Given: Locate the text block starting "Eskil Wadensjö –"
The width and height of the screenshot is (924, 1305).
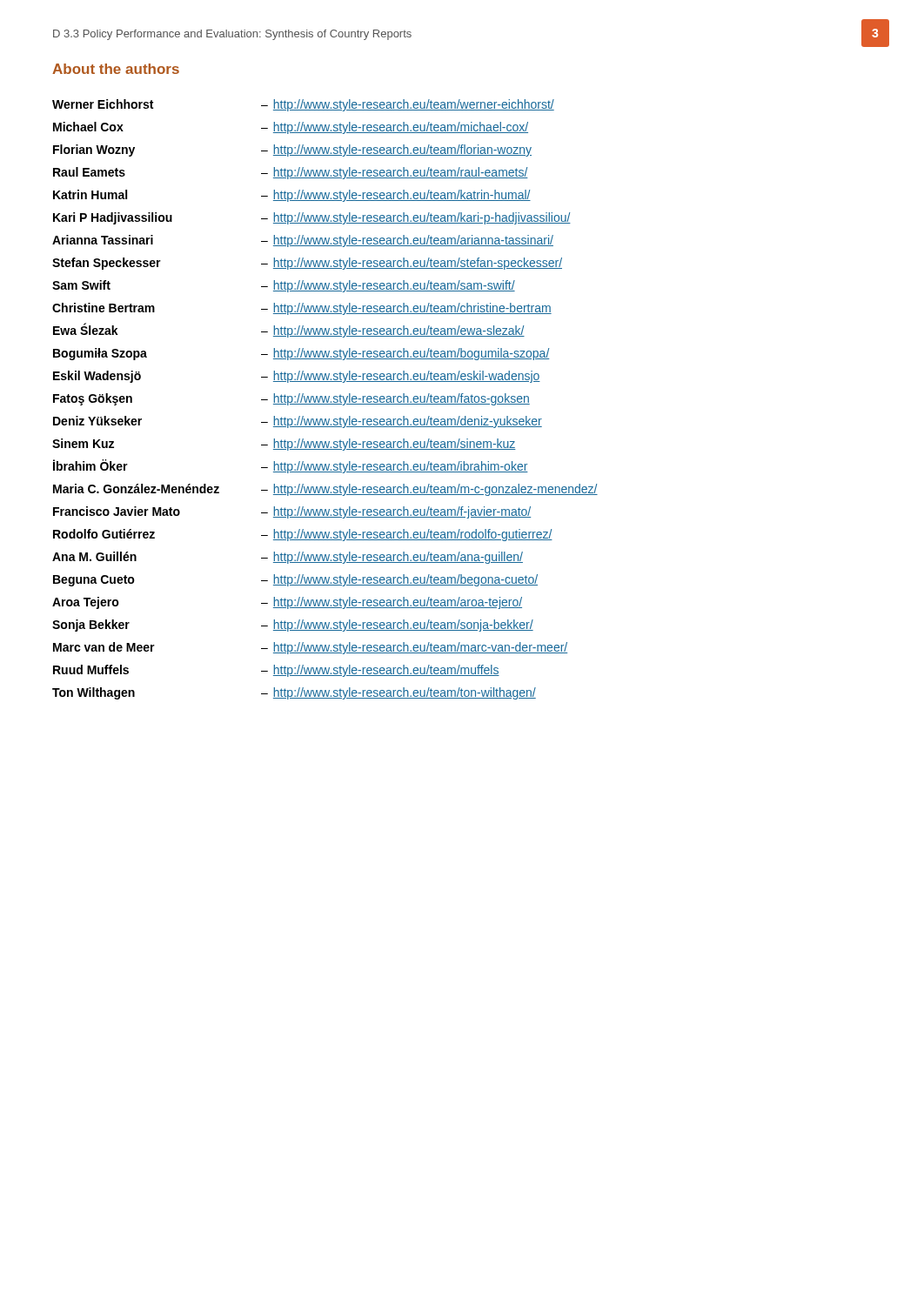Looking at the screenshot, I should 296,376.
